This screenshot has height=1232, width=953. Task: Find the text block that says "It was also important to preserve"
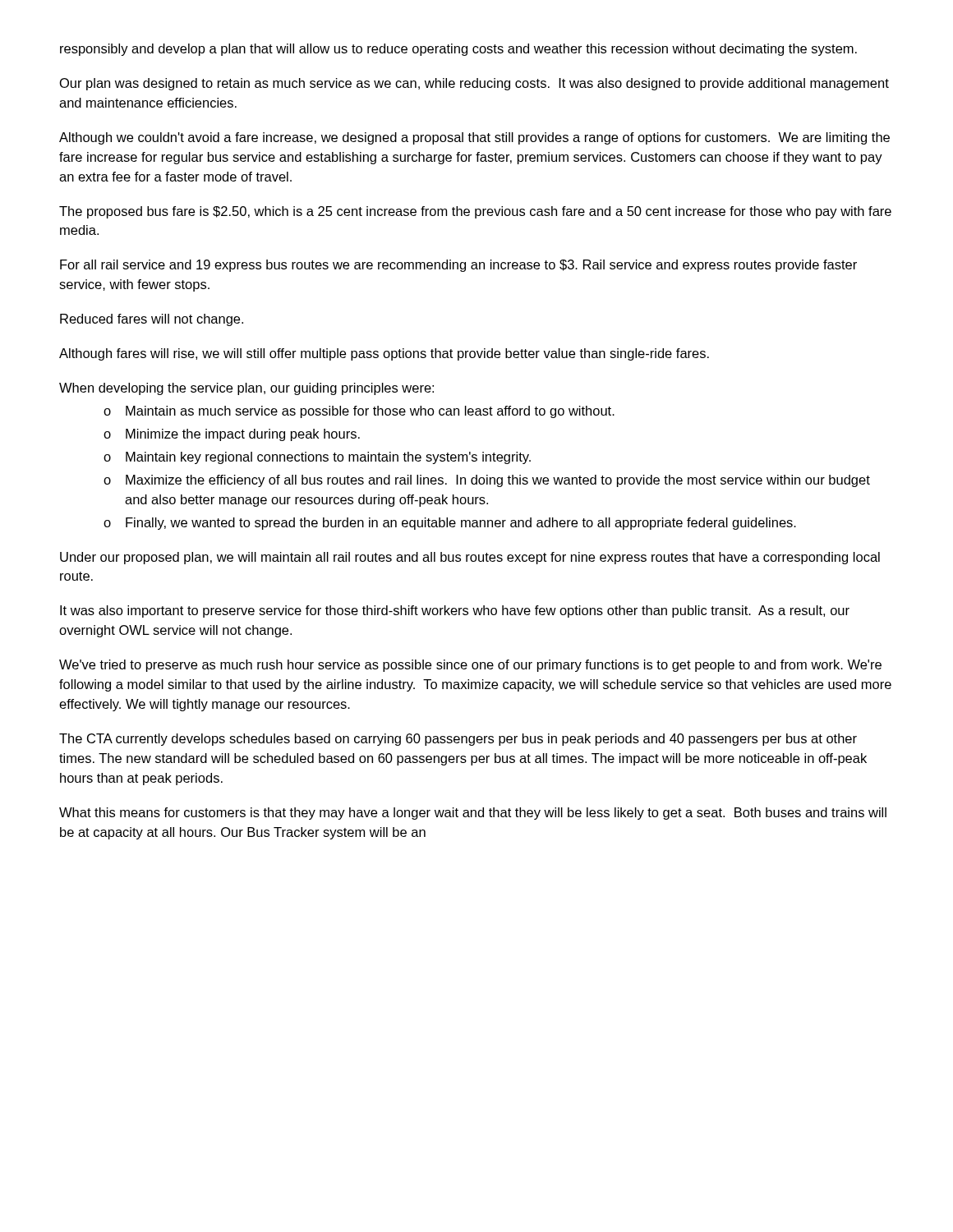point(454,620)
